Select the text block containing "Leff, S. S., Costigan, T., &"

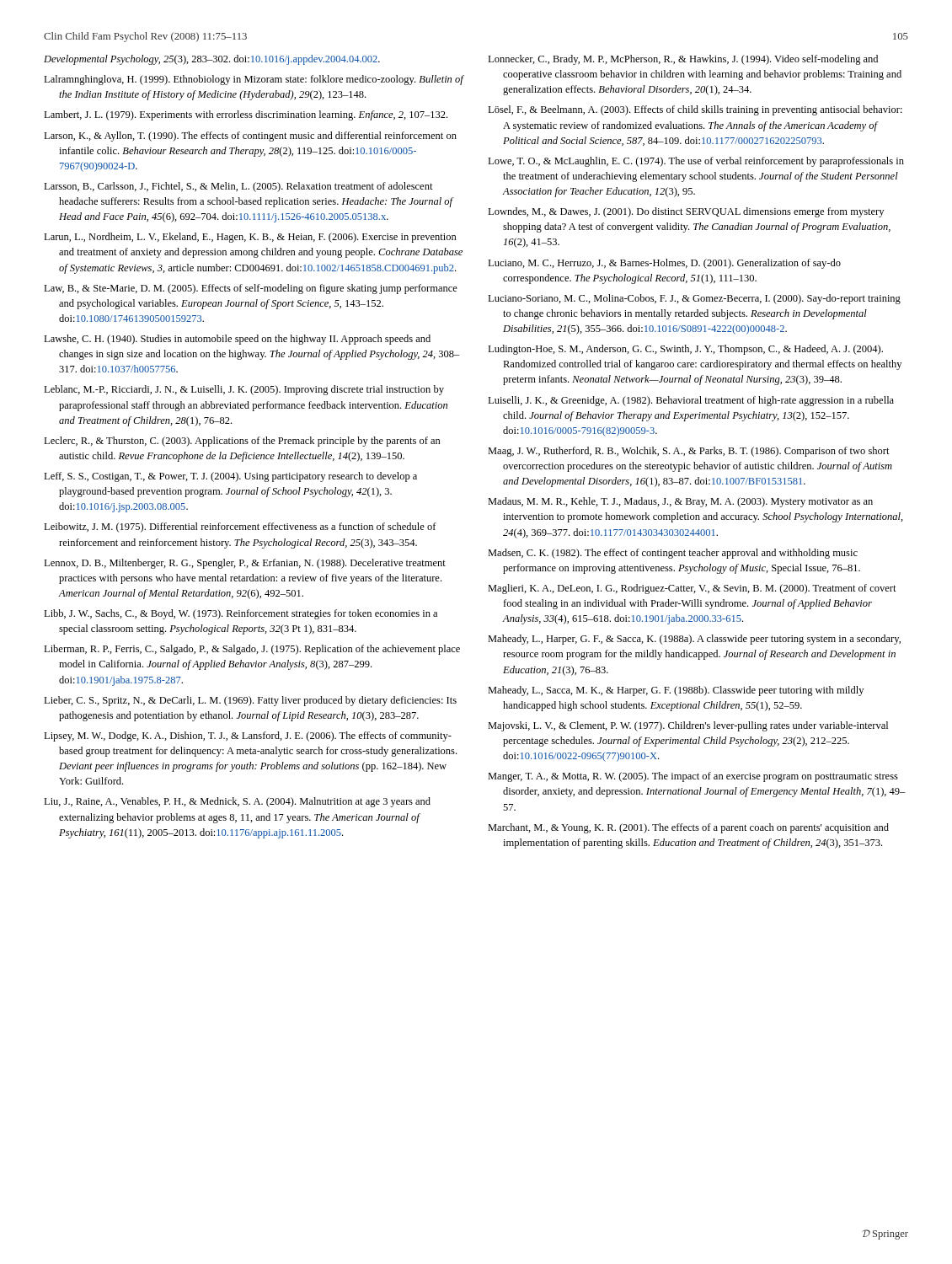pos(231,491)
